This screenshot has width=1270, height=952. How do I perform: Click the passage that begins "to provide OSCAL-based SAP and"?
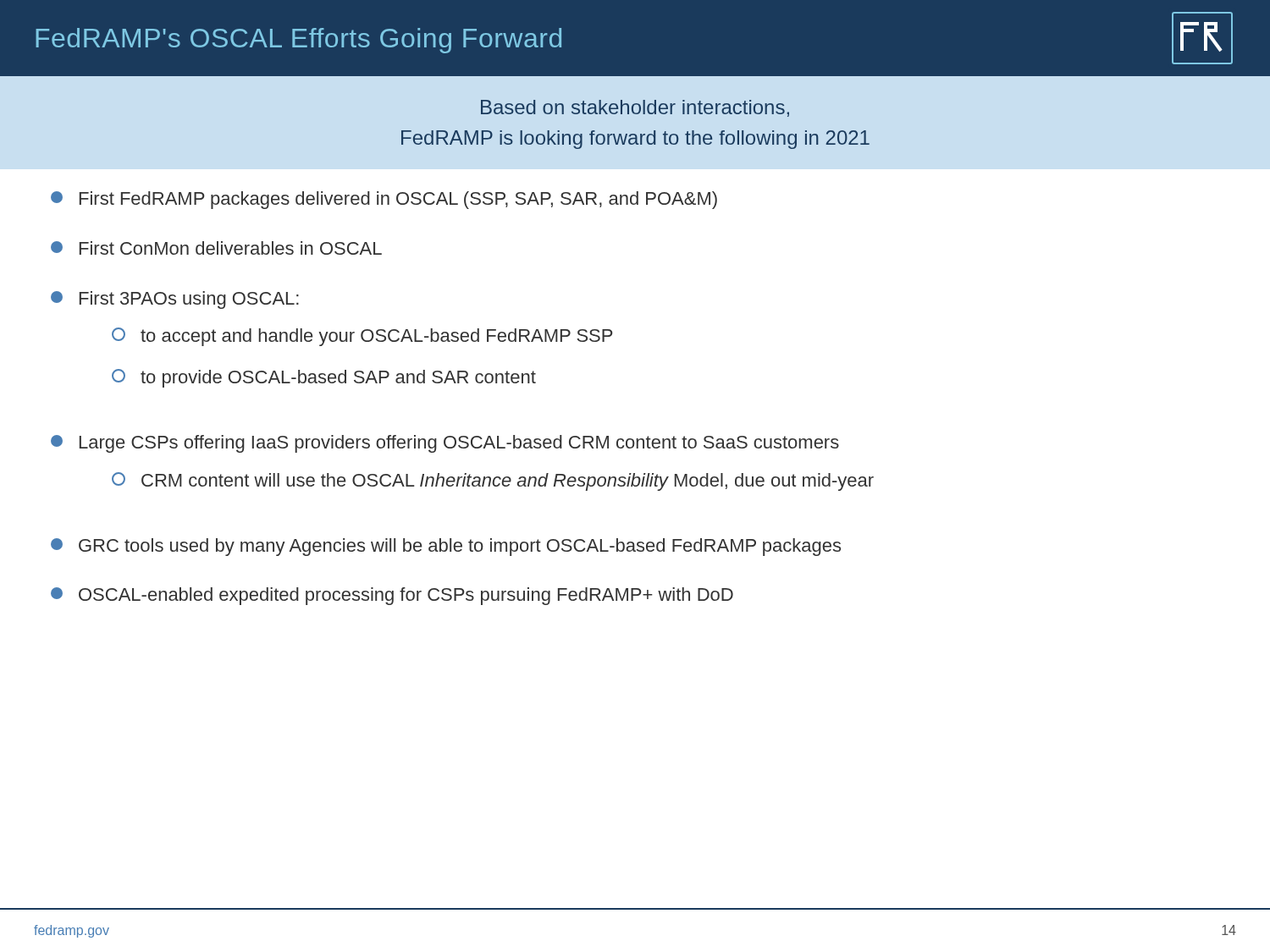pos(324,378)
